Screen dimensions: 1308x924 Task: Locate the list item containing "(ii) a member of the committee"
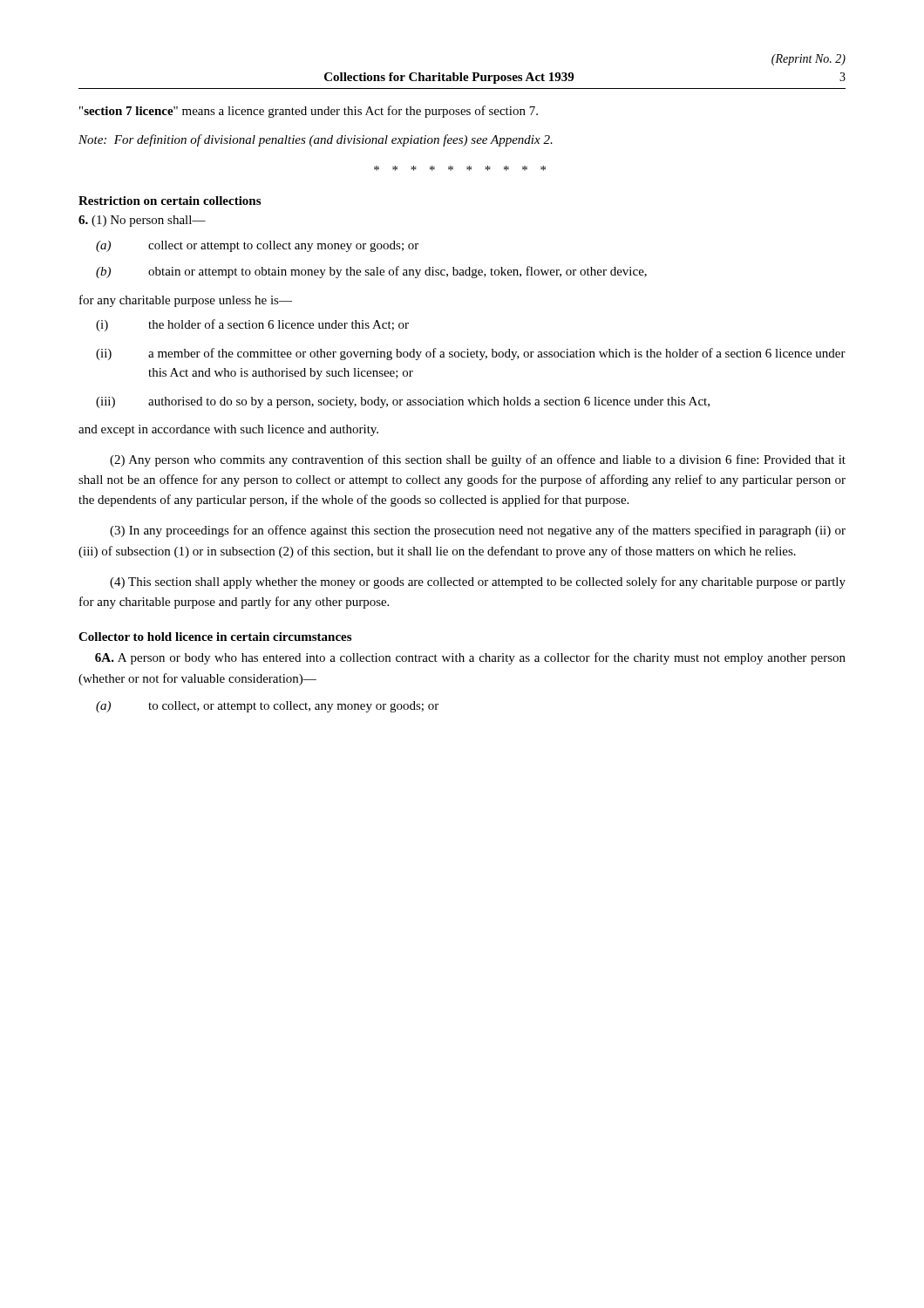pos(462,363)
